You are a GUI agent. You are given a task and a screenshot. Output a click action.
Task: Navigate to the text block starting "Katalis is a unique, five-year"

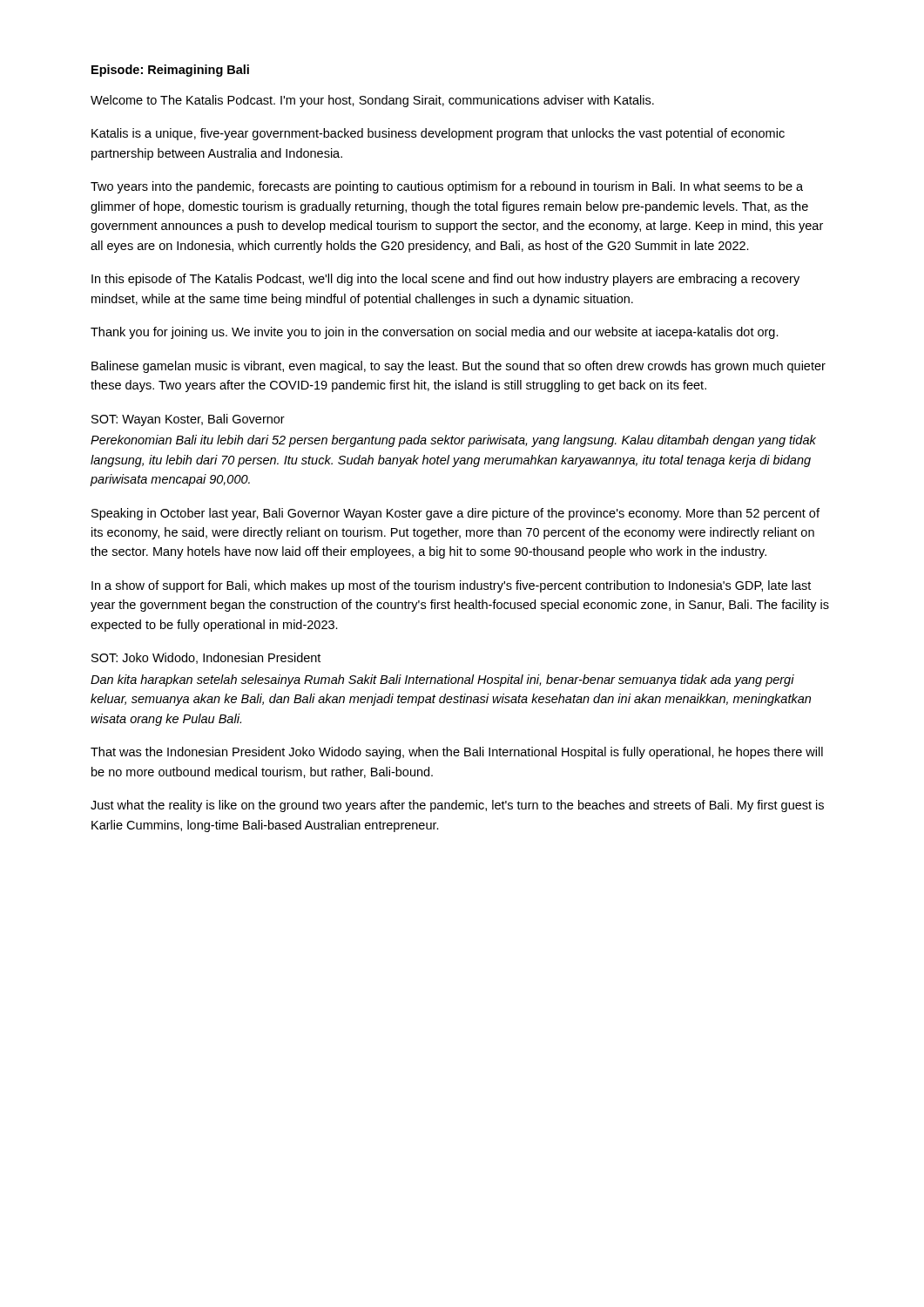click(438, 144)
